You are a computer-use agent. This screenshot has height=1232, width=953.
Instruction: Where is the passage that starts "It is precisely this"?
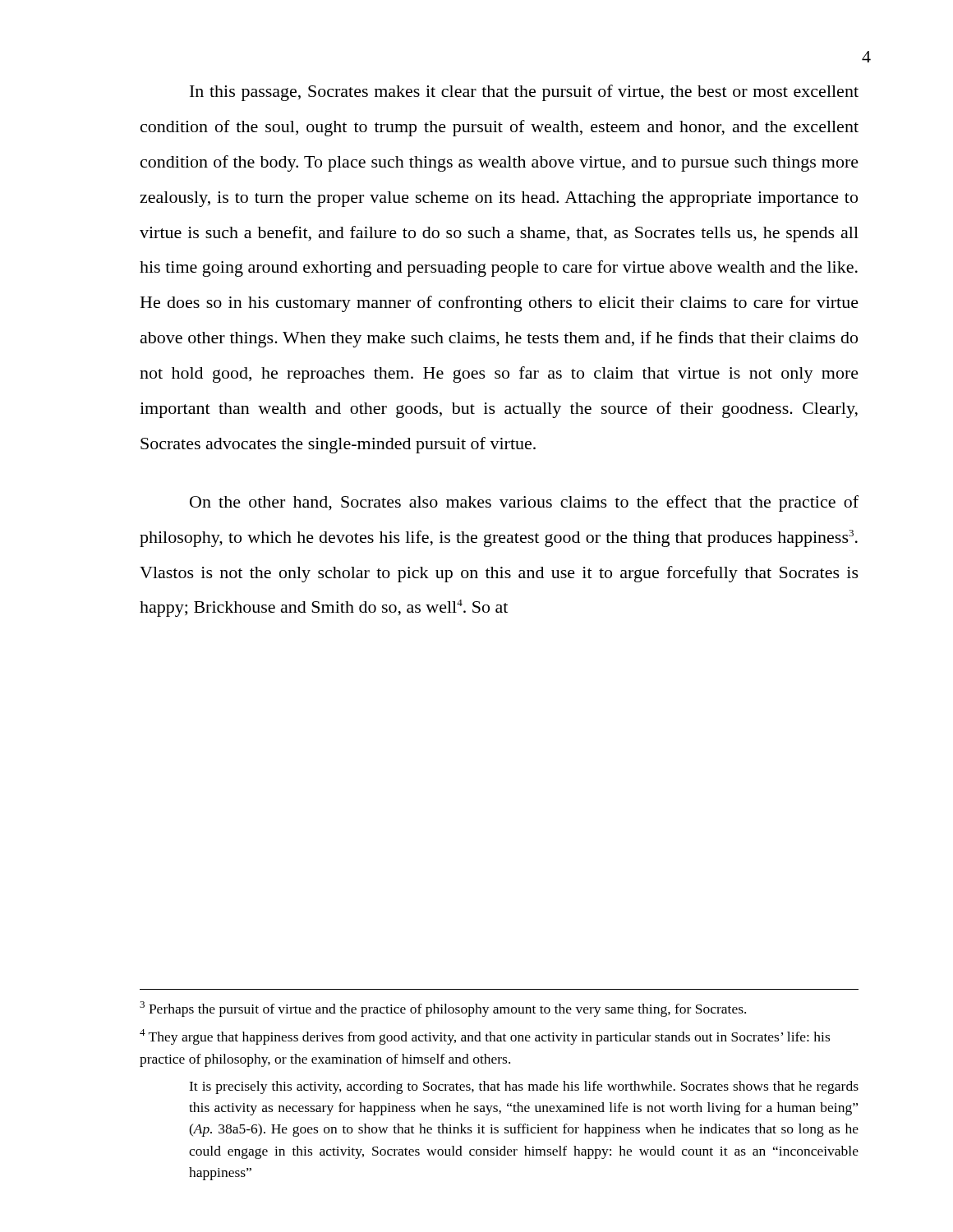click(x=524, y=1129)
